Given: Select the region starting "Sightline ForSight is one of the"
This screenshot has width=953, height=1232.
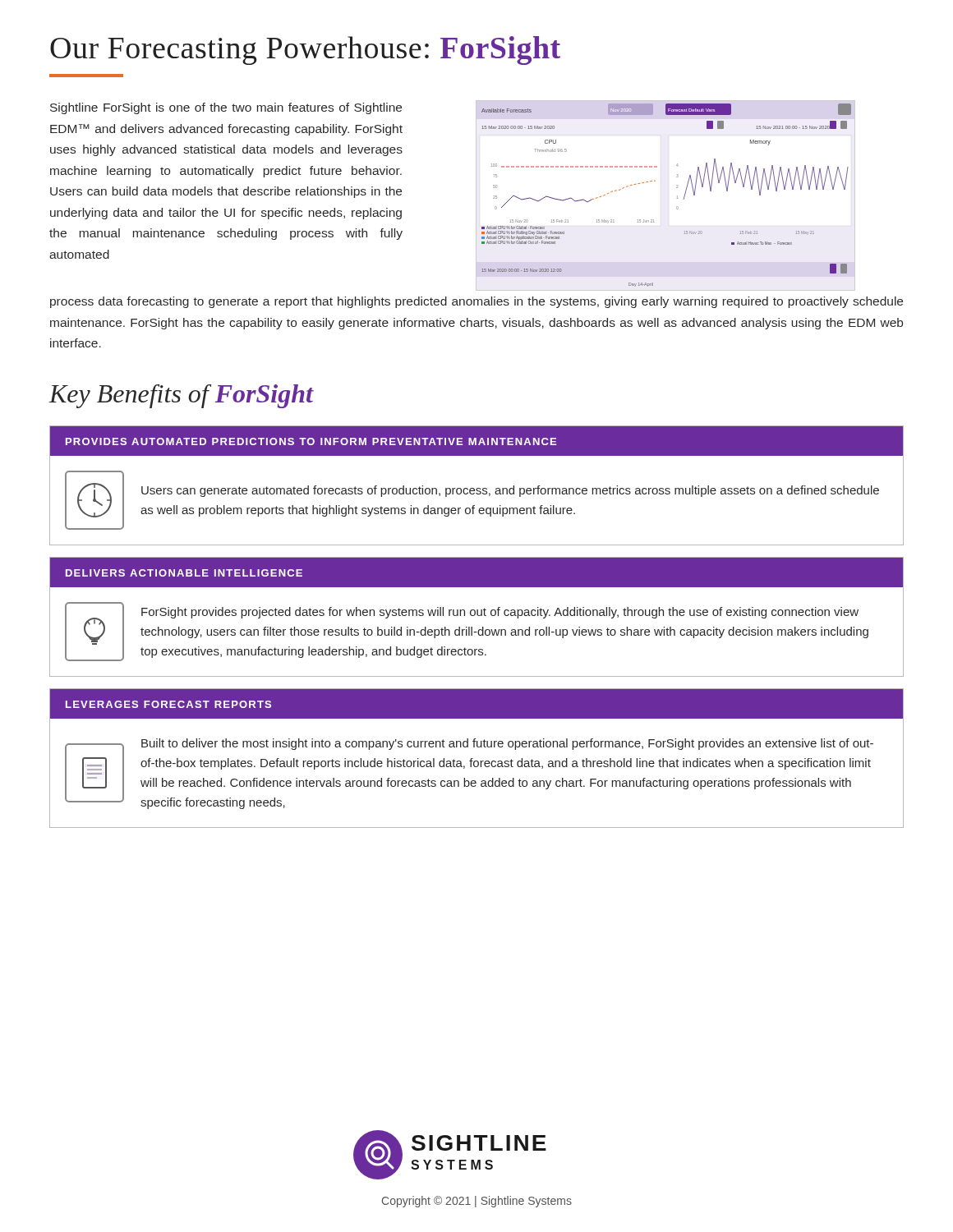Looking at the screenshot, I should click(226, 181).
